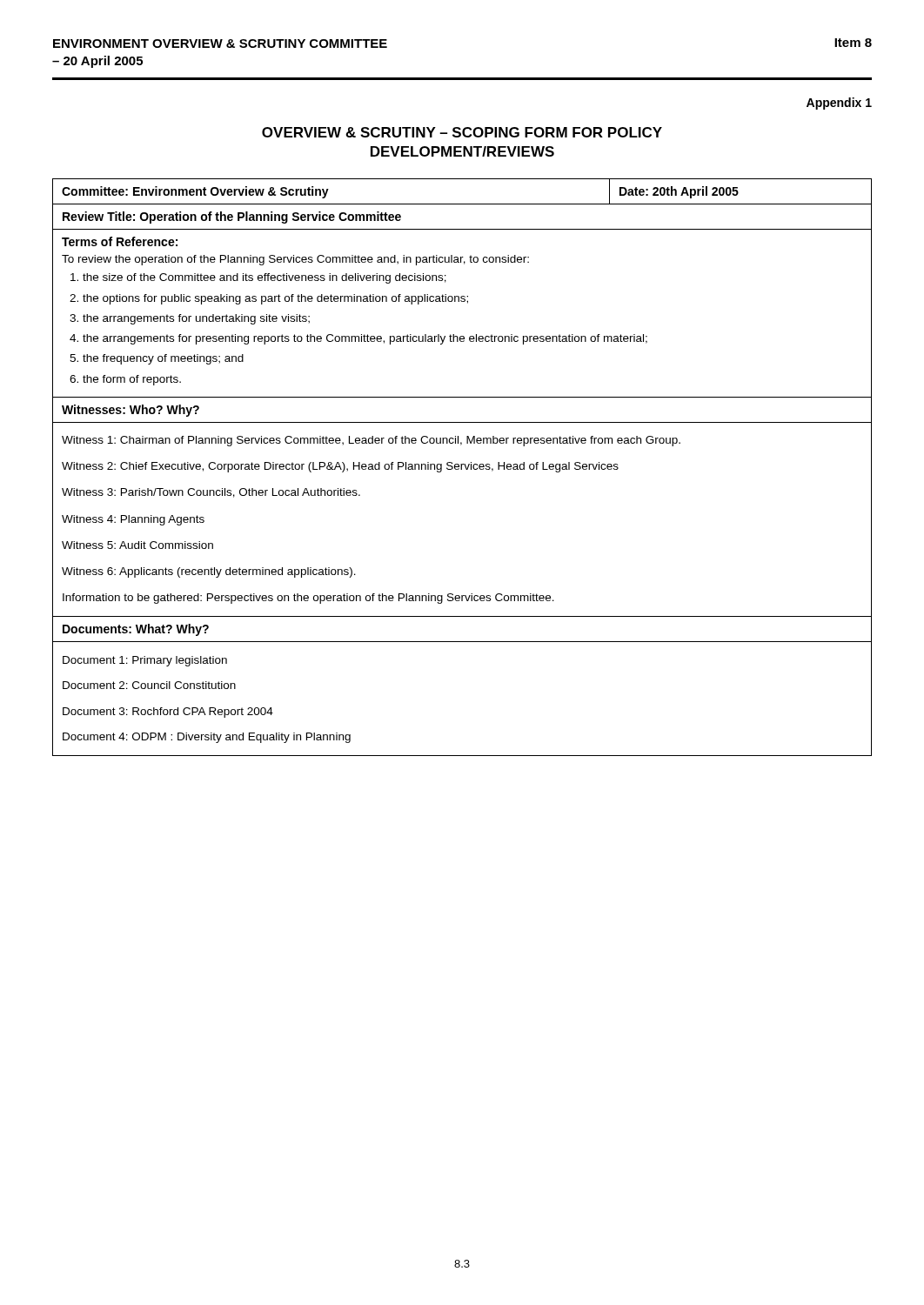Locate the text starting "Document 2: Council Constitution"
Viewport: 924px width, 1305px height.
tap(149, 685)
